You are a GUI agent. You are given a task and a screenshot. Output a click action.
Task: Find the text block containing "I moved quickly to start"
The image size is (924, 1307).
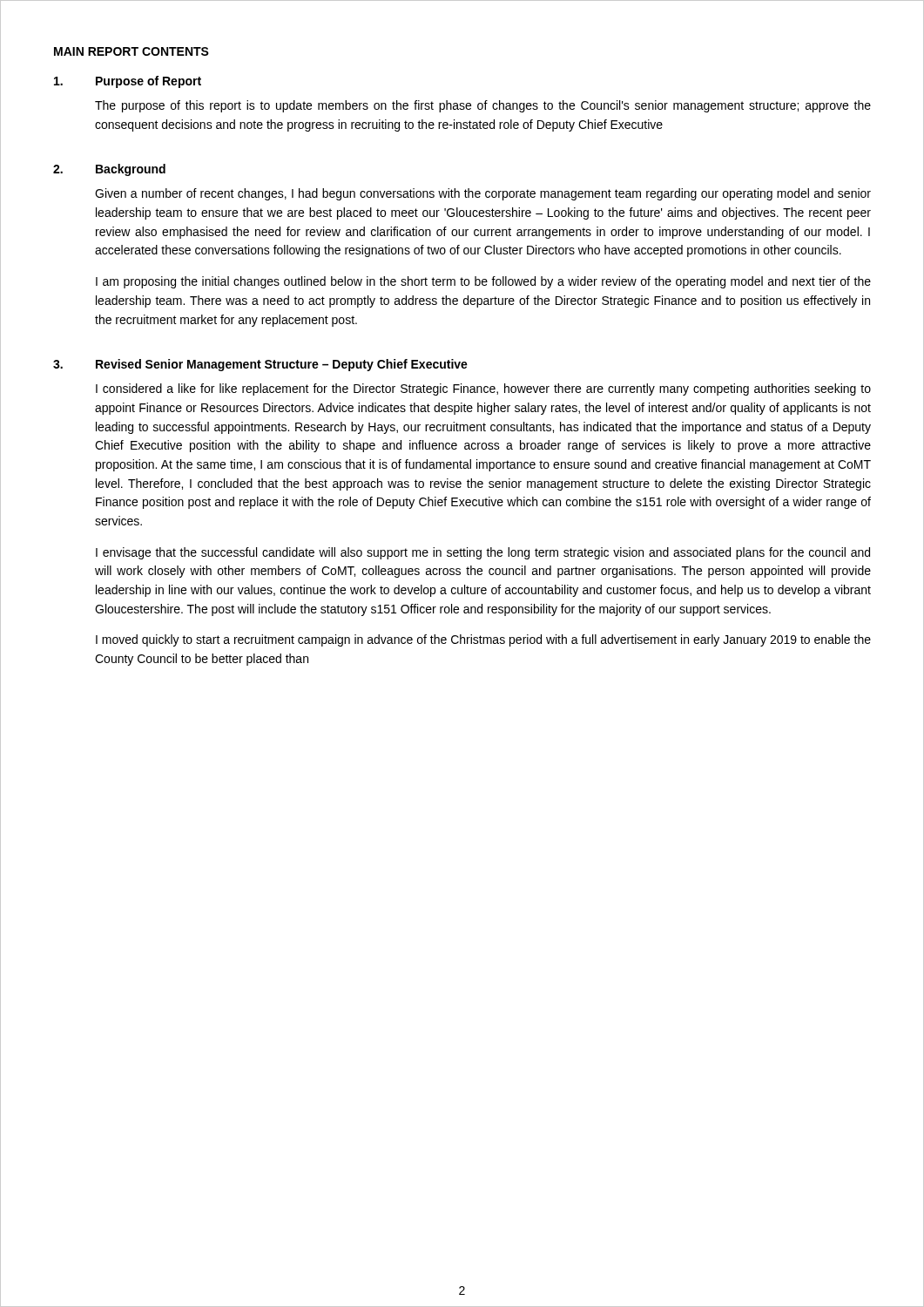[483, 649]
